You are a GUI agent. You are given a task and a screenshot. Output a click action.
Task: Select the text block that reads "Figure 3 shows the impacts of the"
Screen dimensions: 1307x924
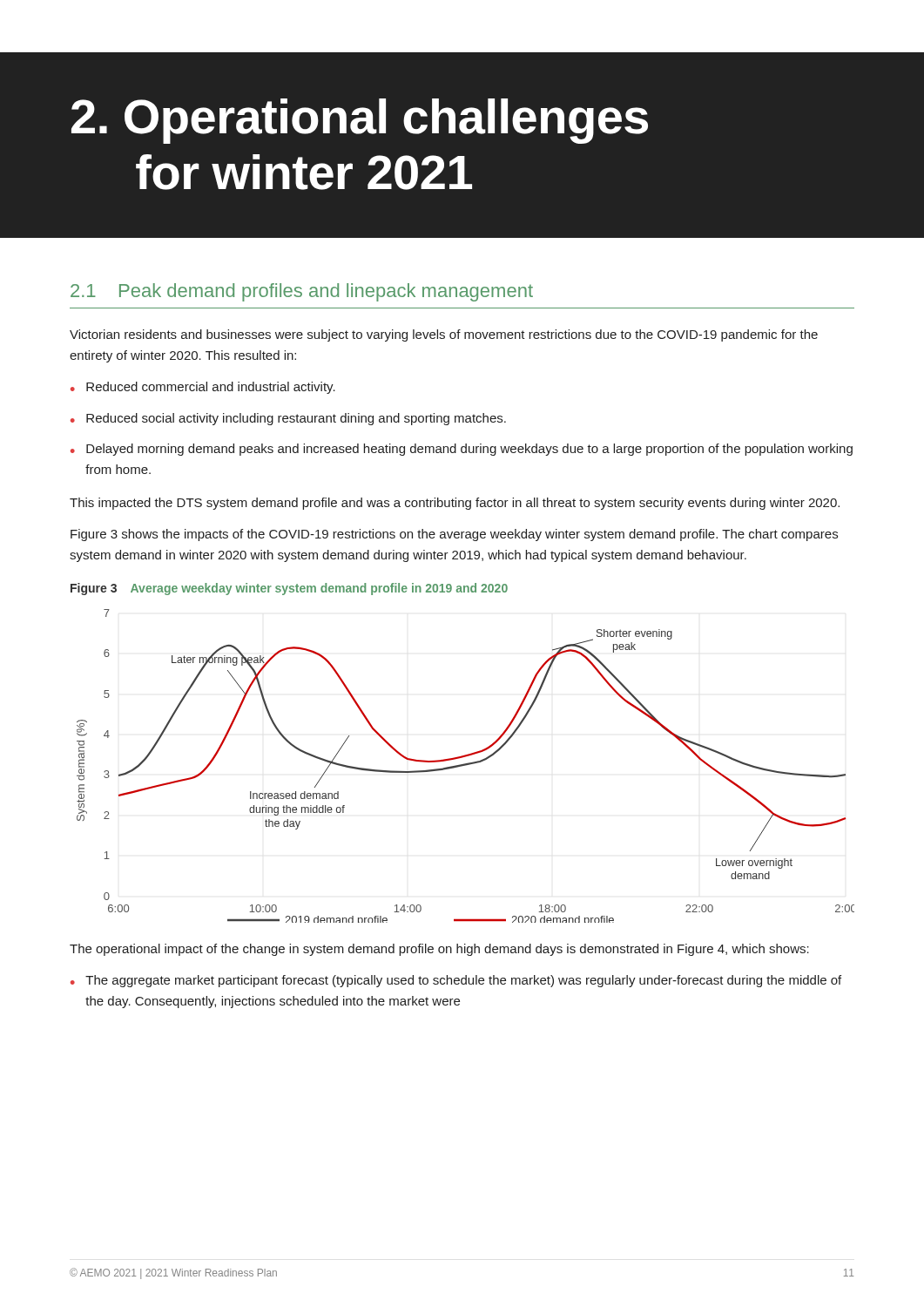point(454,544)
